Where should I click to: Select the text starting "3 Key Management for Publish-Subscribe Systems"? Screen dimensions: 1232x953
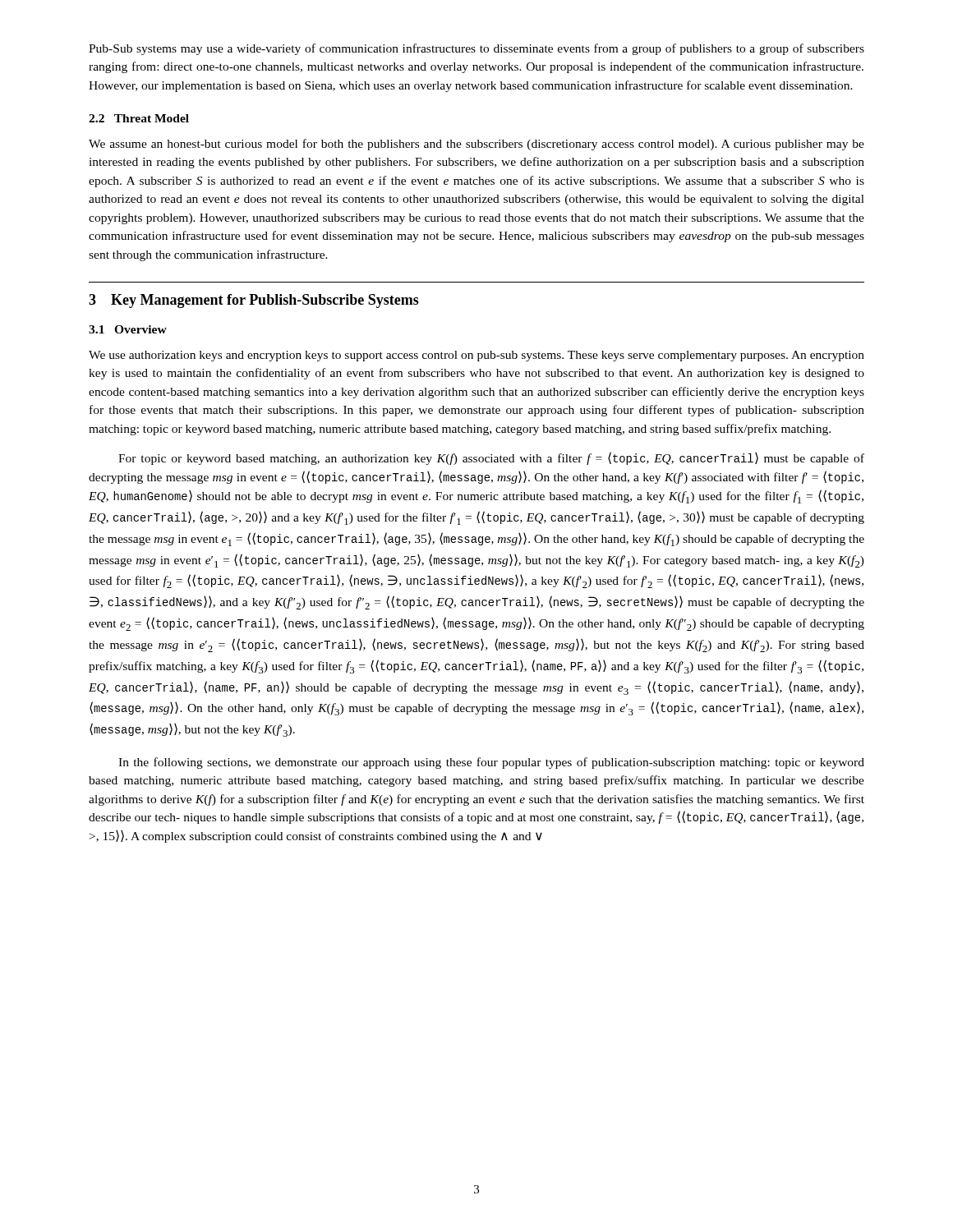pos(254,300)
